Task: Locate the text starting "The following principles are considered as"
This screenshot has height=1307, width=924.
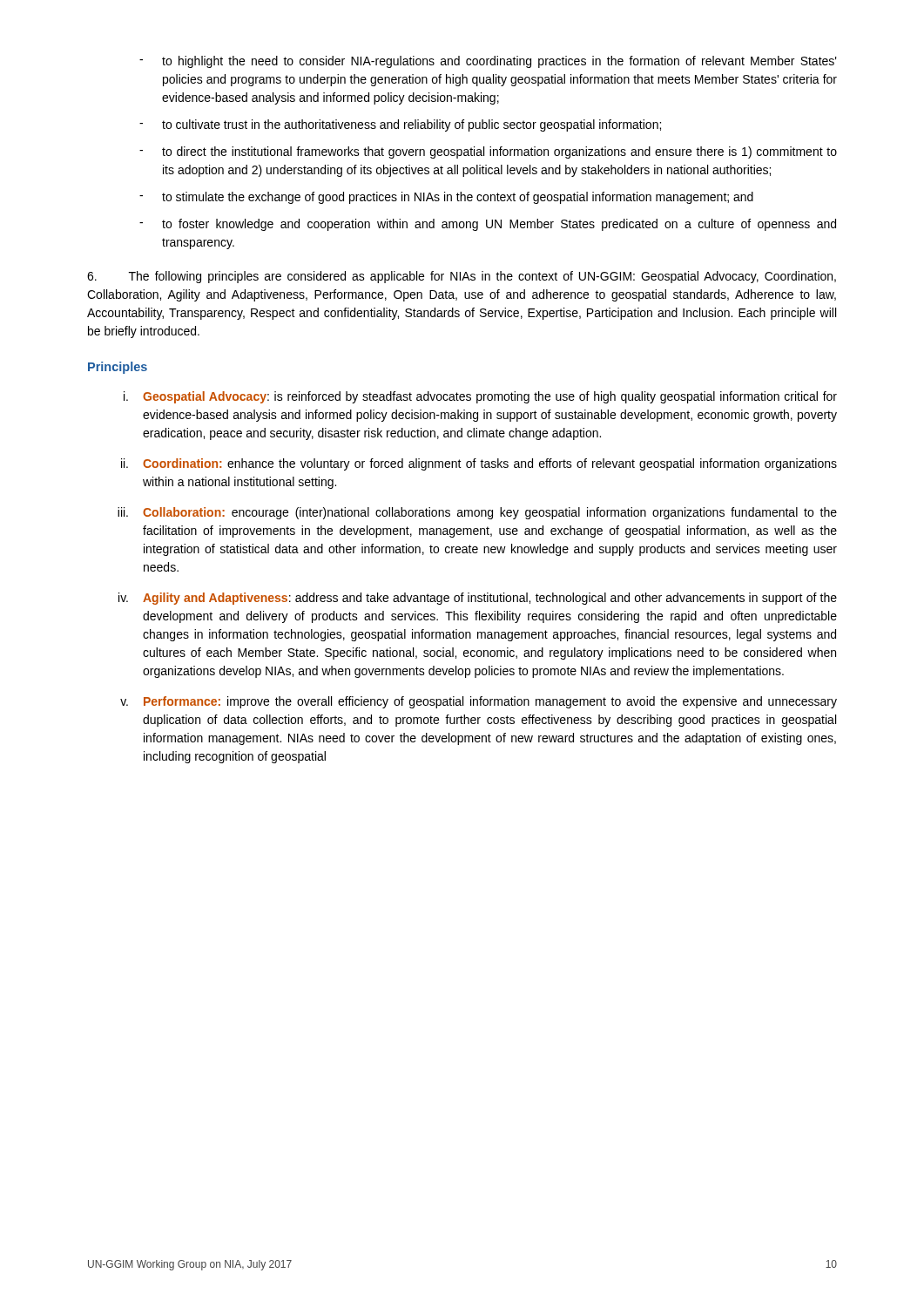Action: 462,304
